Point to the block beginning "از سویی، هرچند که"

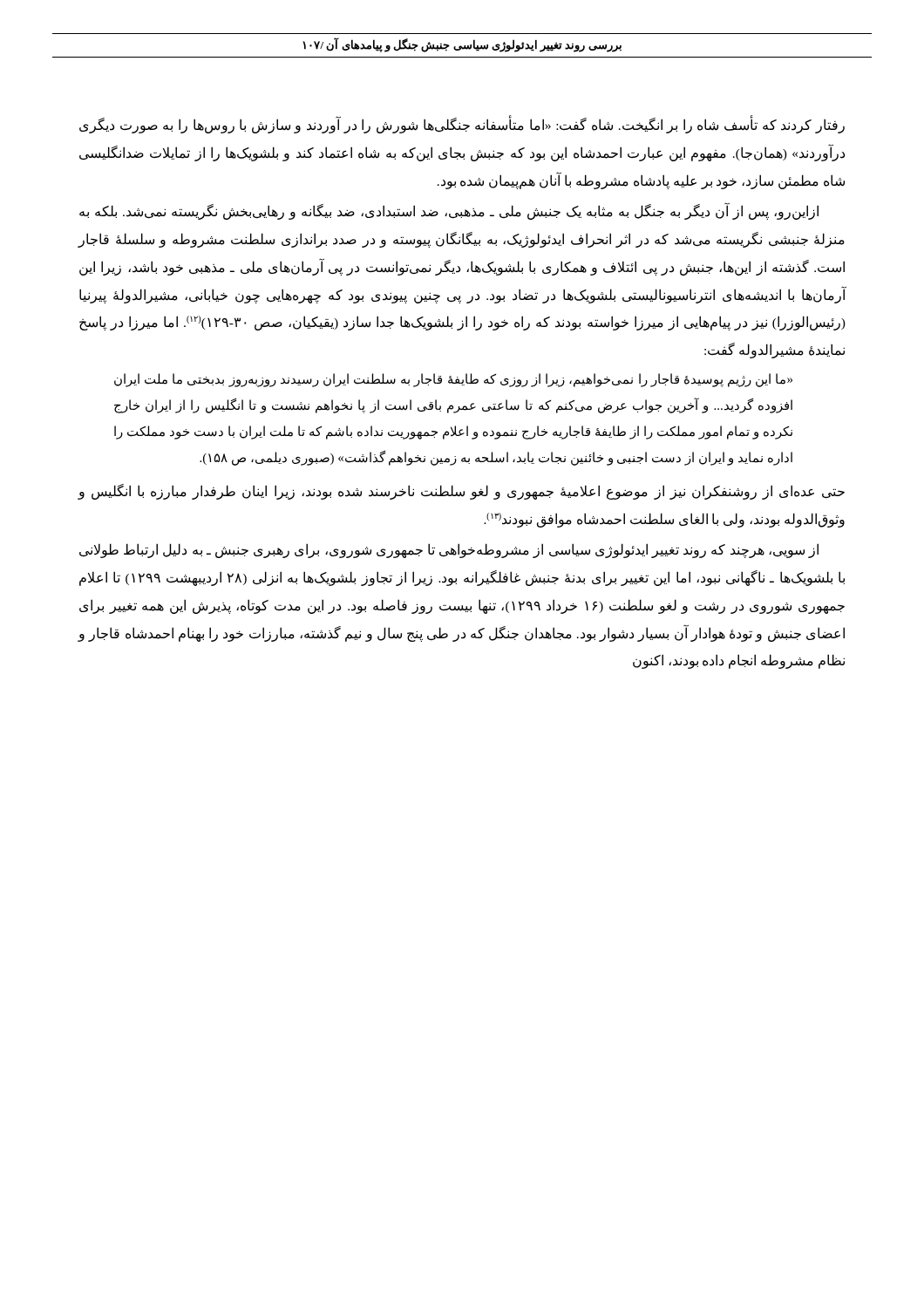462,606
